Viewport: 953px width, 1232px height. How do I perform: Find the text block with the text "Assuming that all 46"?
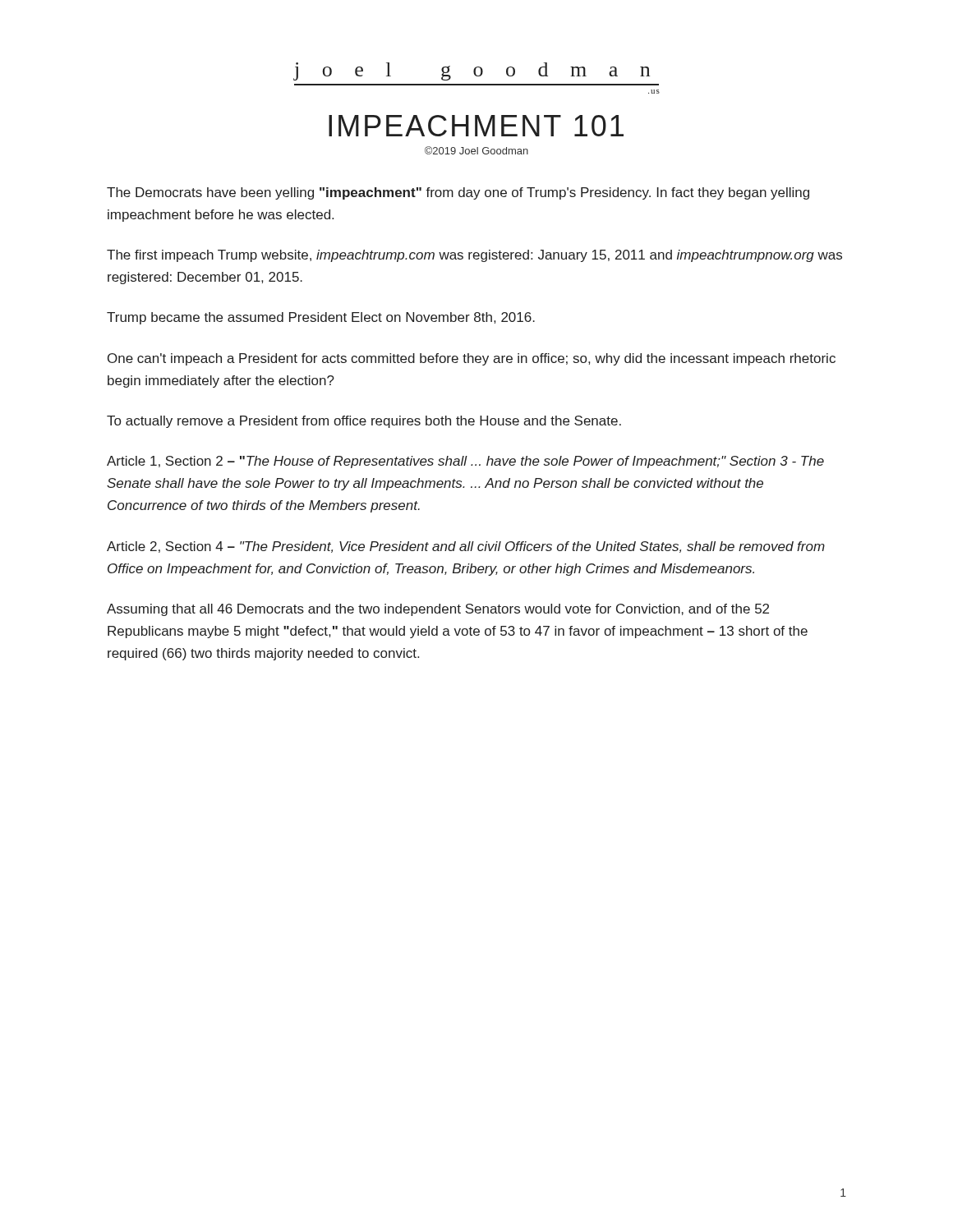tap(457, 631)
